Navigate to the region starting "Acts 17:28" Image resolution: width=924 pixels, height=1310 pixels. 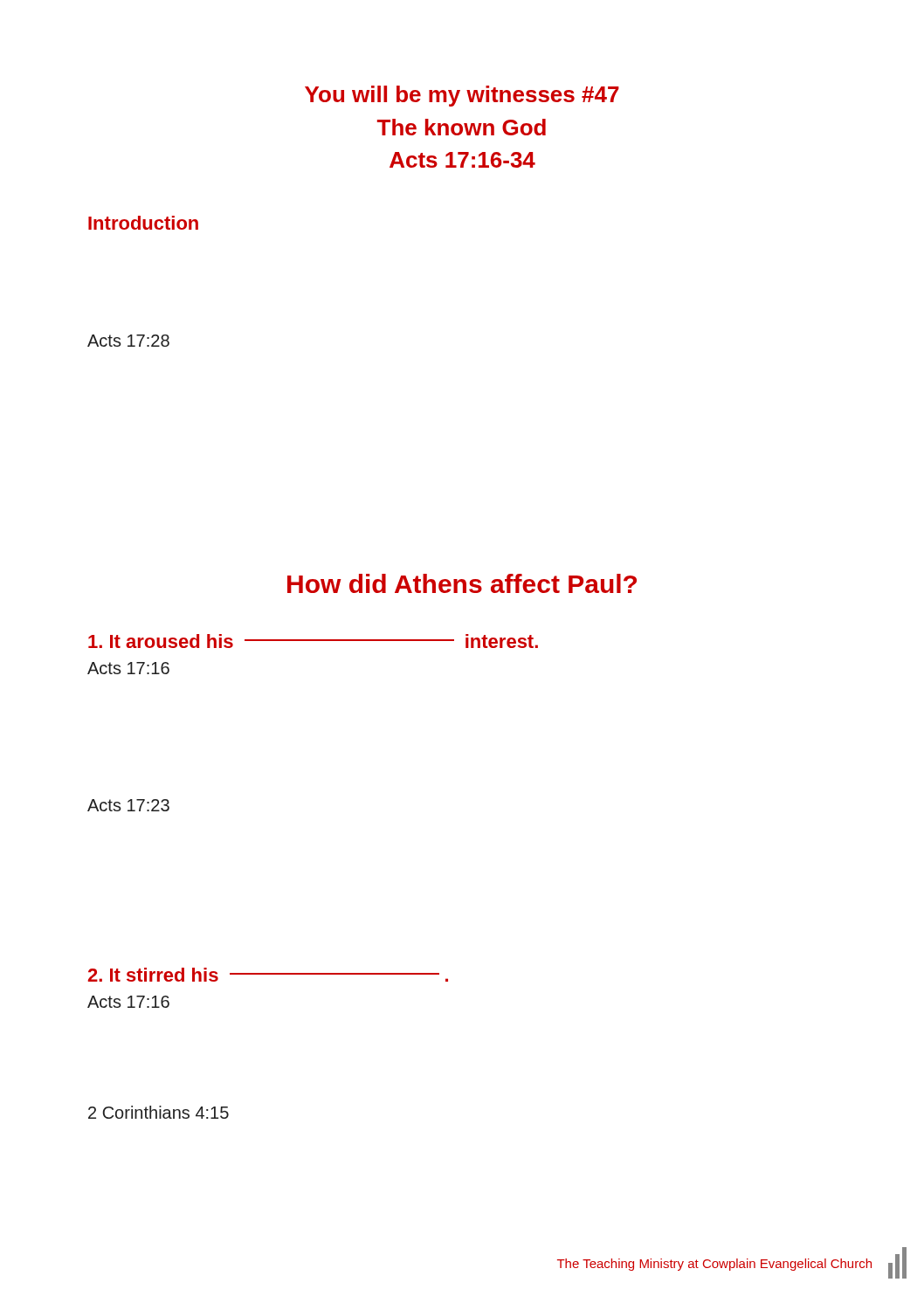click(129, 341)
